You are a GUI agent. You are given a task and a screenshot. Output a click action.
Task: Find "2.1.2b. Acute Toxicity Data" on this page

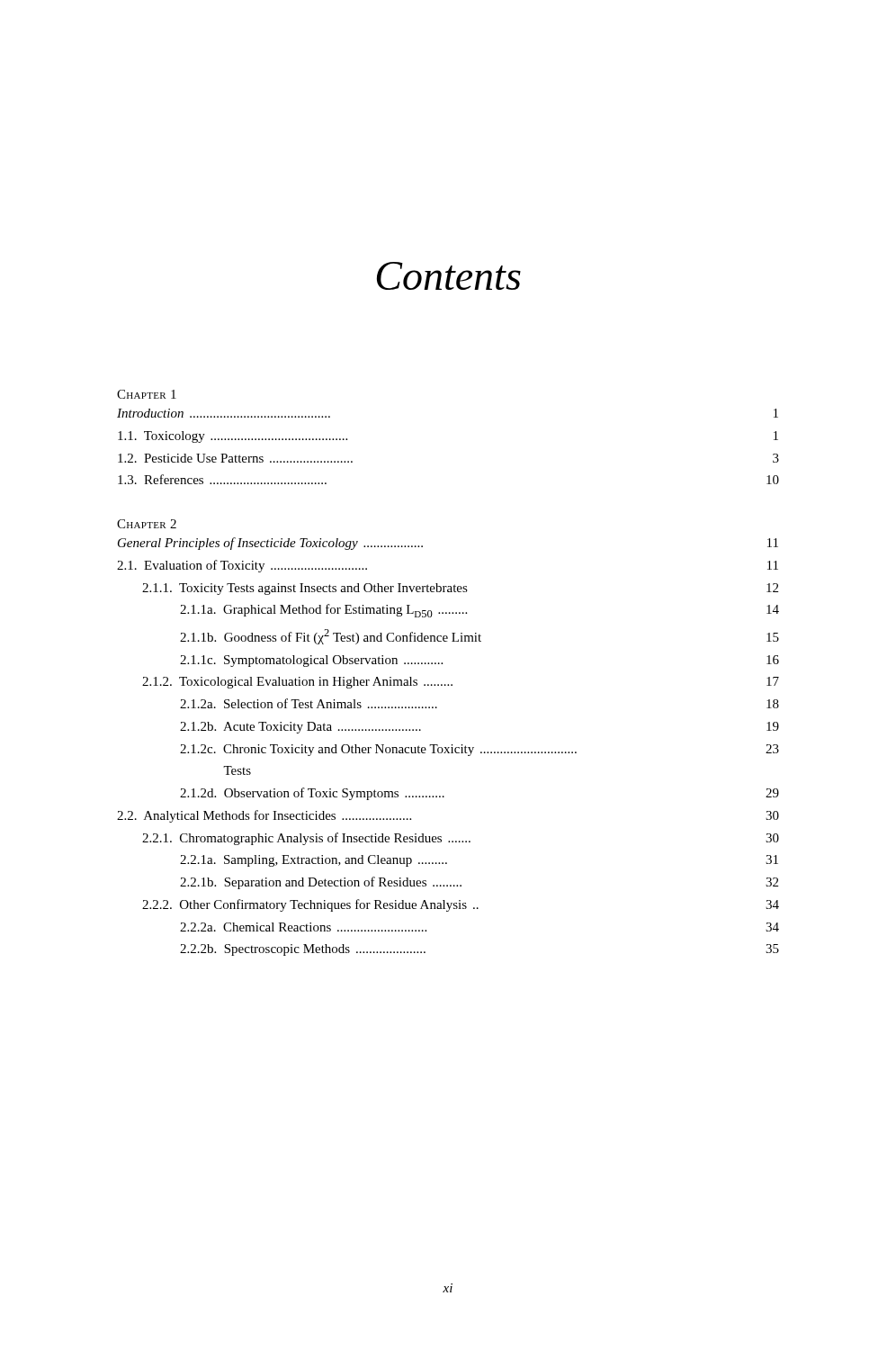[x=263, y=728]
